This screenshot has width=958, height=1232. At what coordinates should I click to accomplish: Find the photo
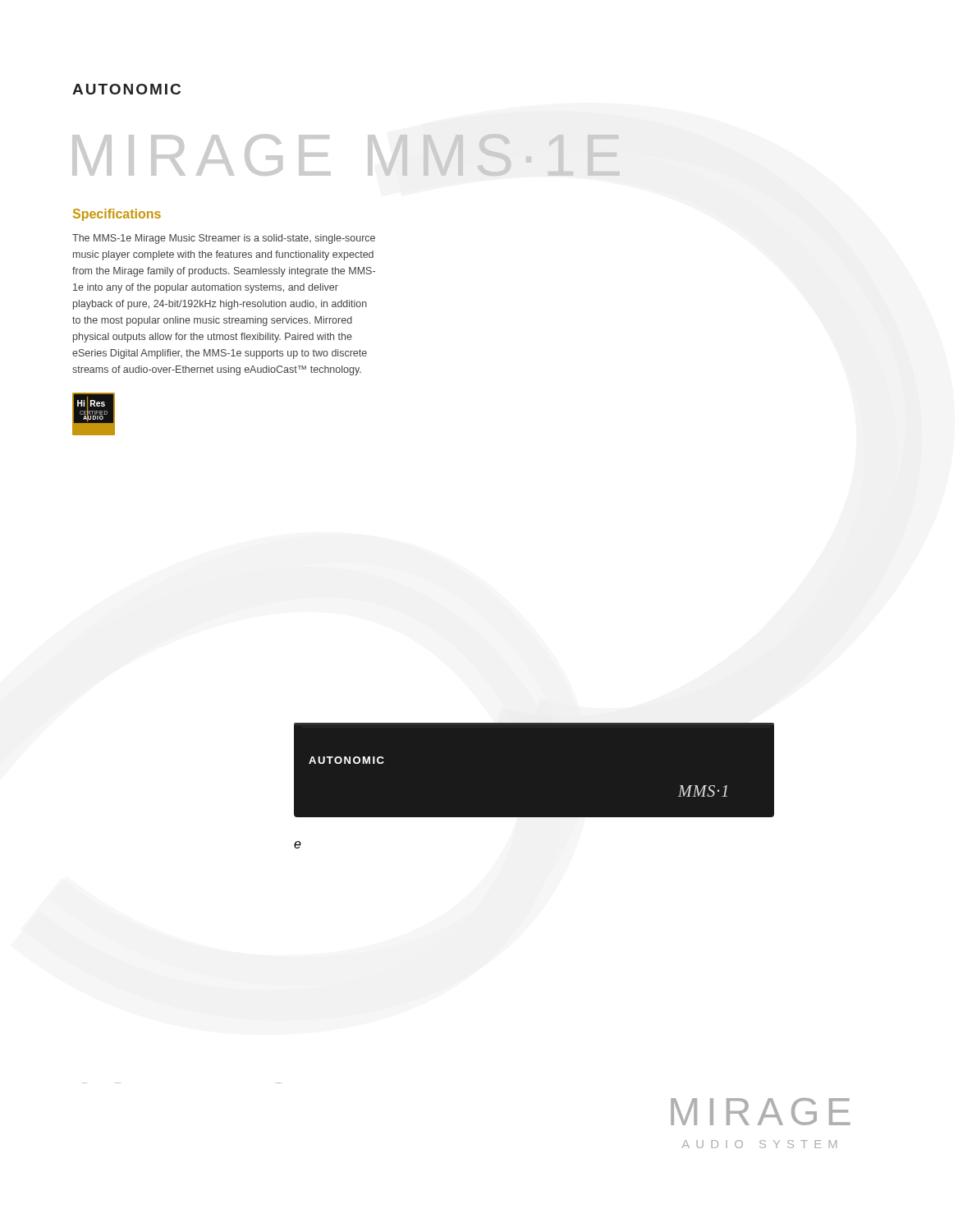click(536, 774)
